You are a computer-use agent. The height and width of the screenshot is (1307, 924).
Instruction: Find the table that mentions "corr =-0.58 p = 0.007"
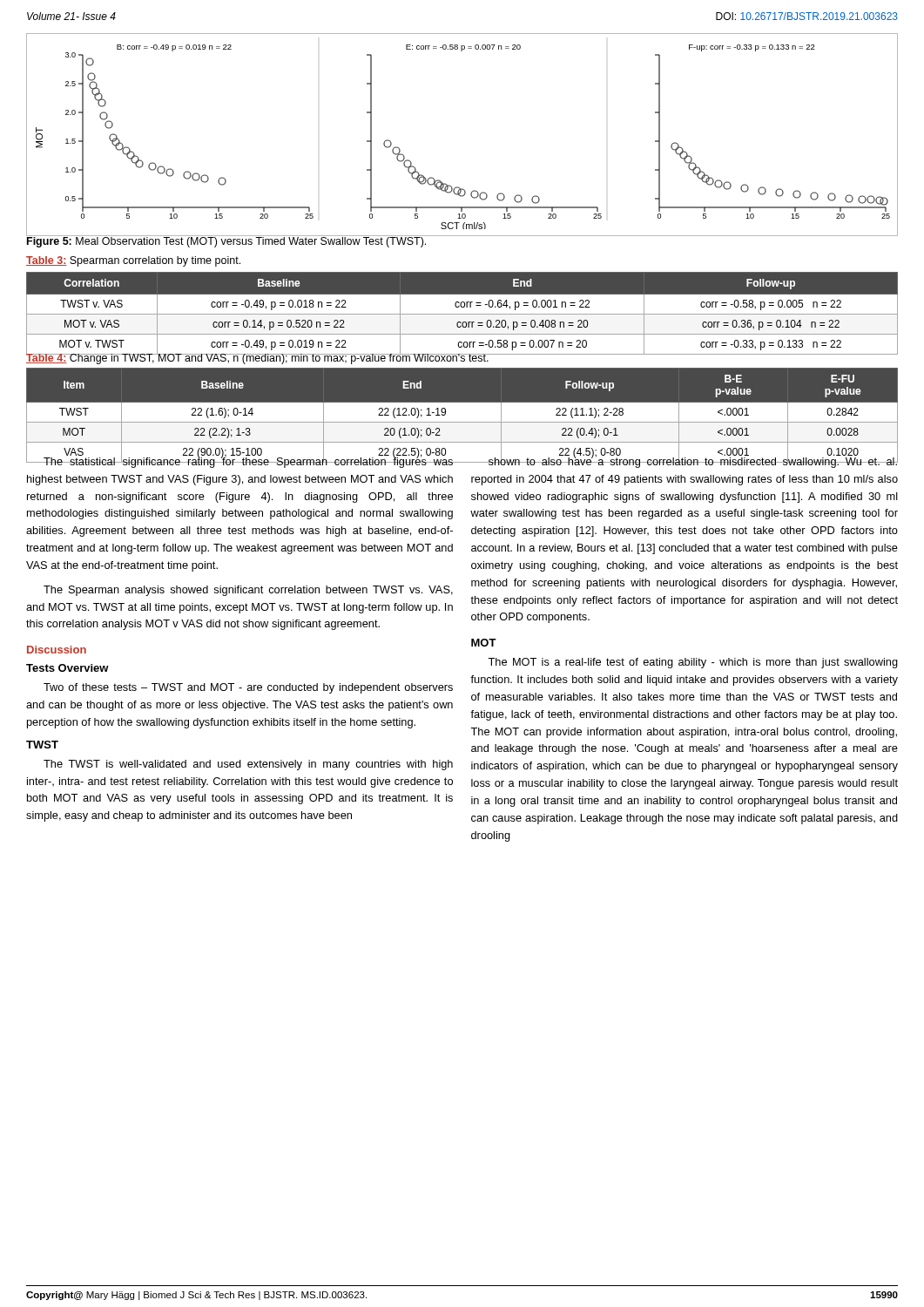point(462,313)
